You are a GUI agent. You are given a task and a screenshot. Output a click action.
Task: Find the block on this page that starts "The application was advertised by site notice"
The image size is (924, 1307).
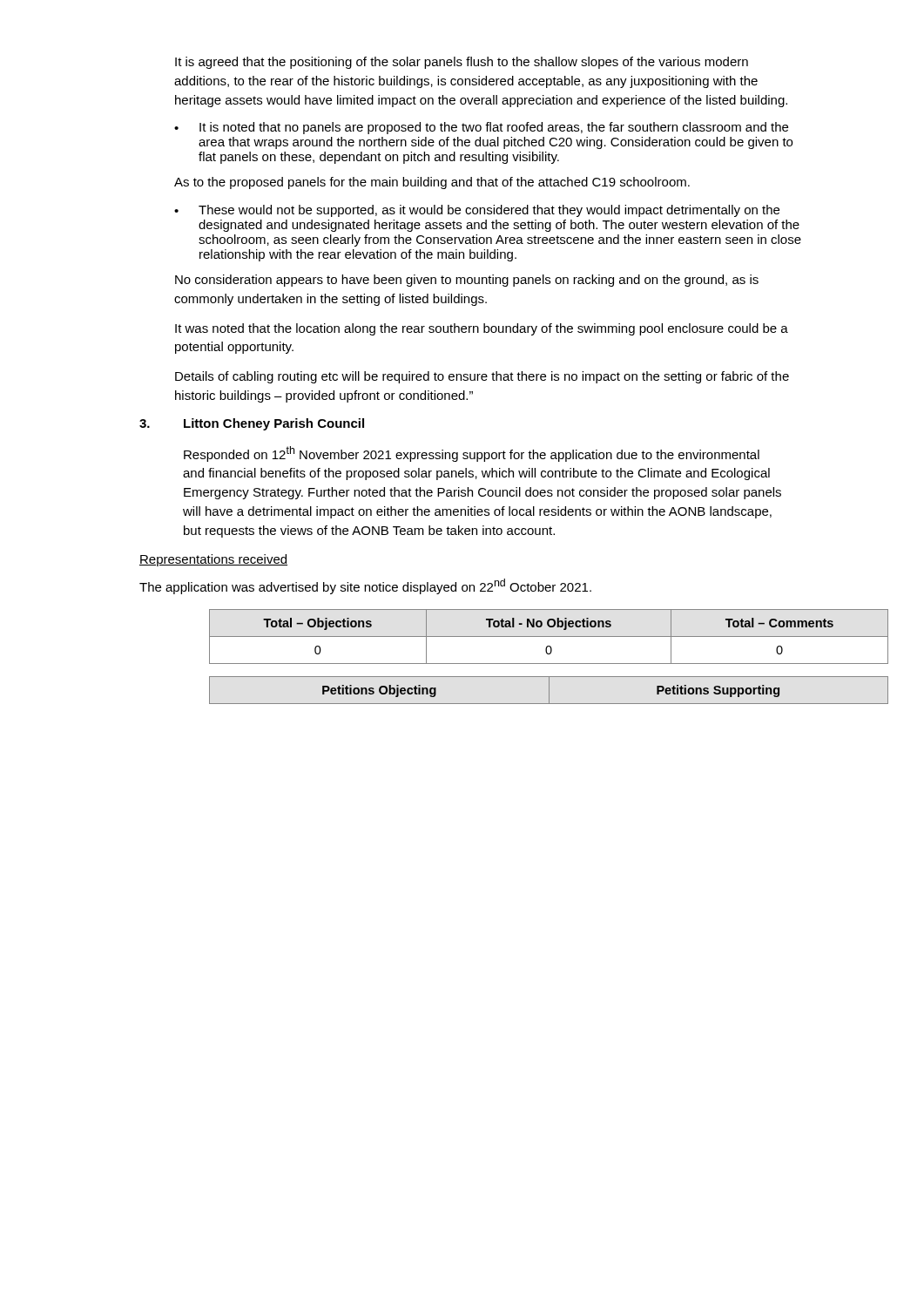(x=366, y=586)
